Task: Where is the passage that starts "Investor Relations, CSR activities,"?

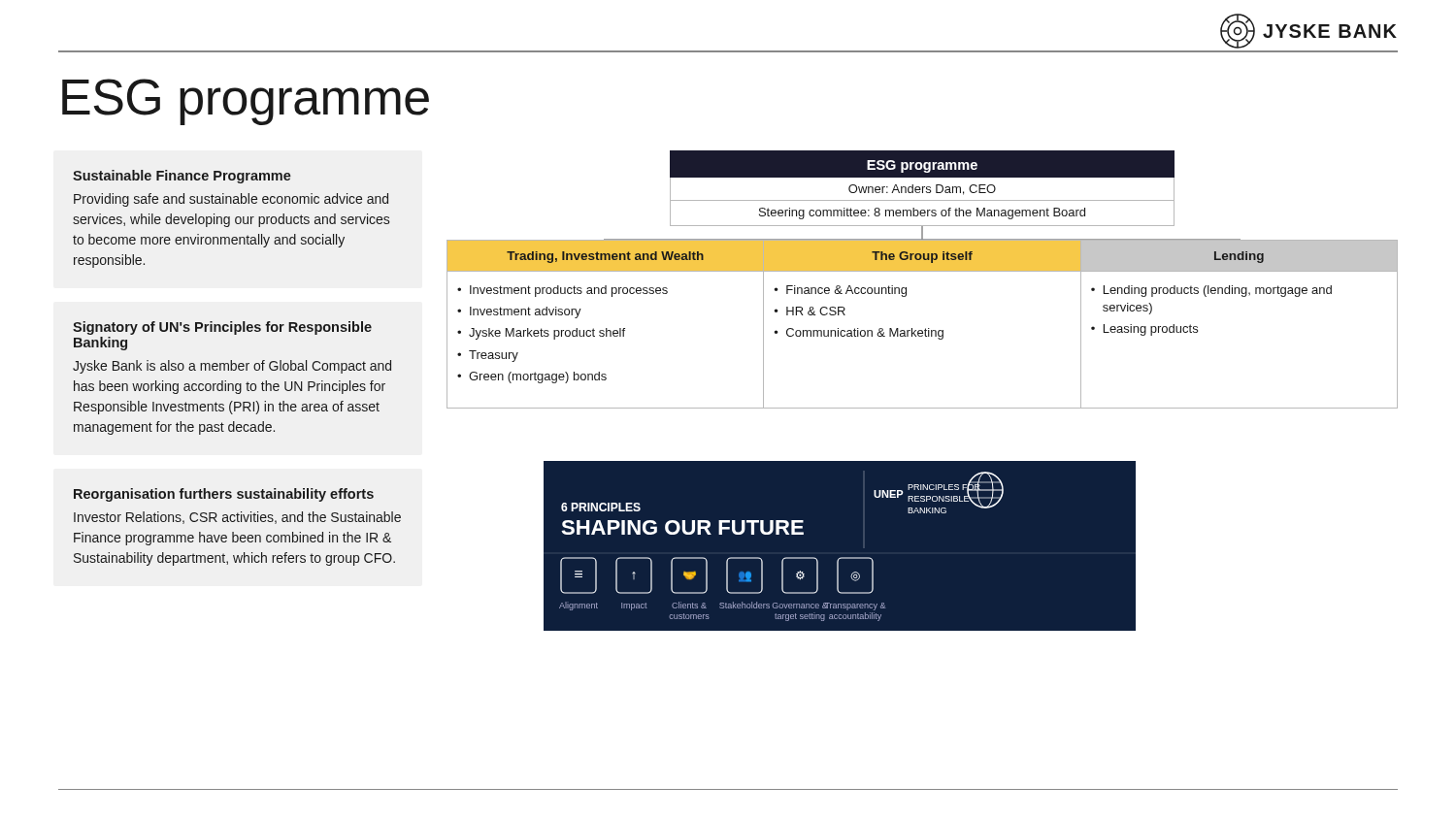Action: click(x=237, y=538)
